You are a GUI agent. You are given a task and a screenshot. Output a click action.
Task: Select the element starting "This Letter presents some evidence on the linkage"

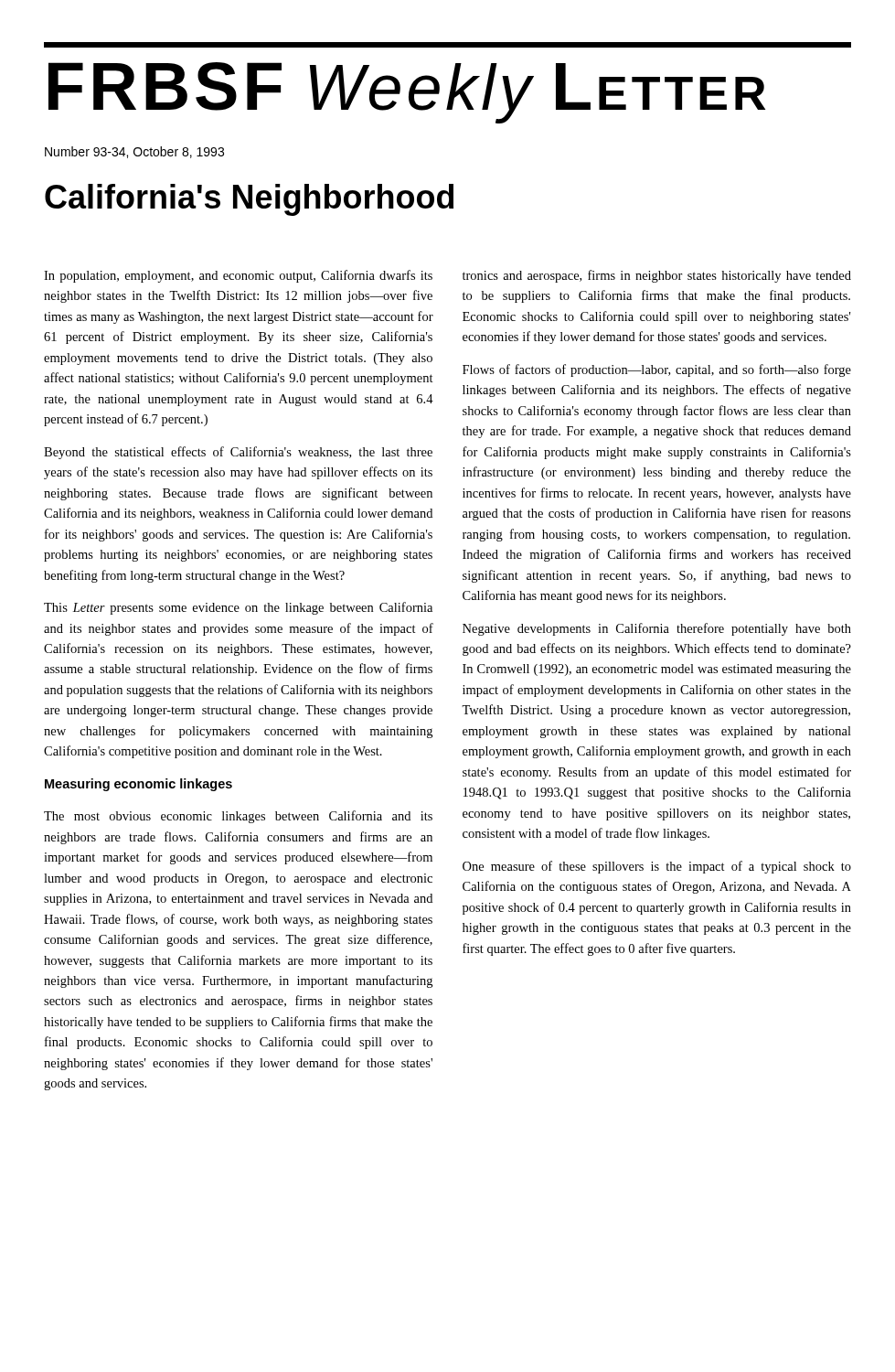pos(238,679)
